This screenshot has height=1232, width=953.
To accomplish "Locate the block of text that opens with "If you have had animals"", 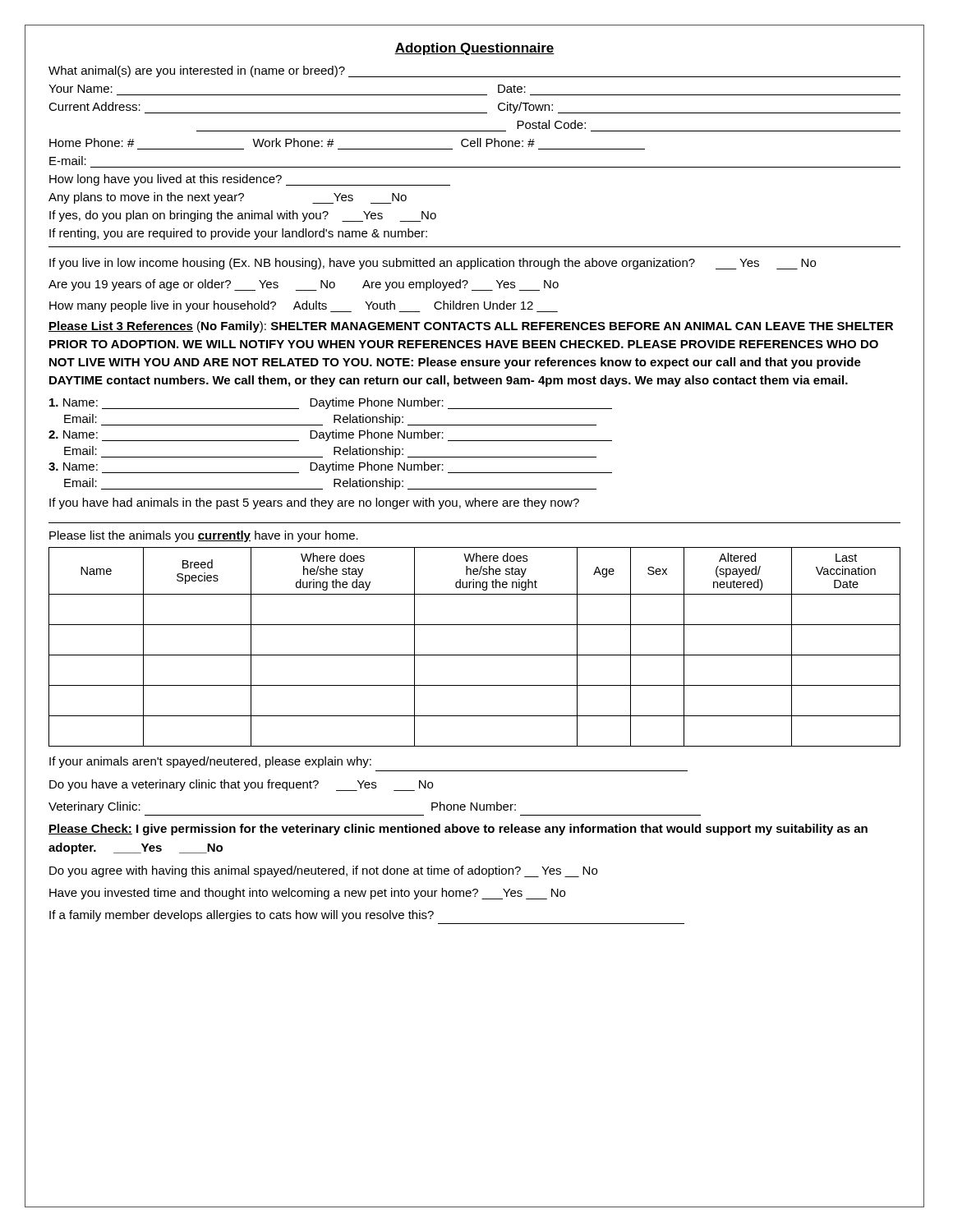I will click(314, 502).
